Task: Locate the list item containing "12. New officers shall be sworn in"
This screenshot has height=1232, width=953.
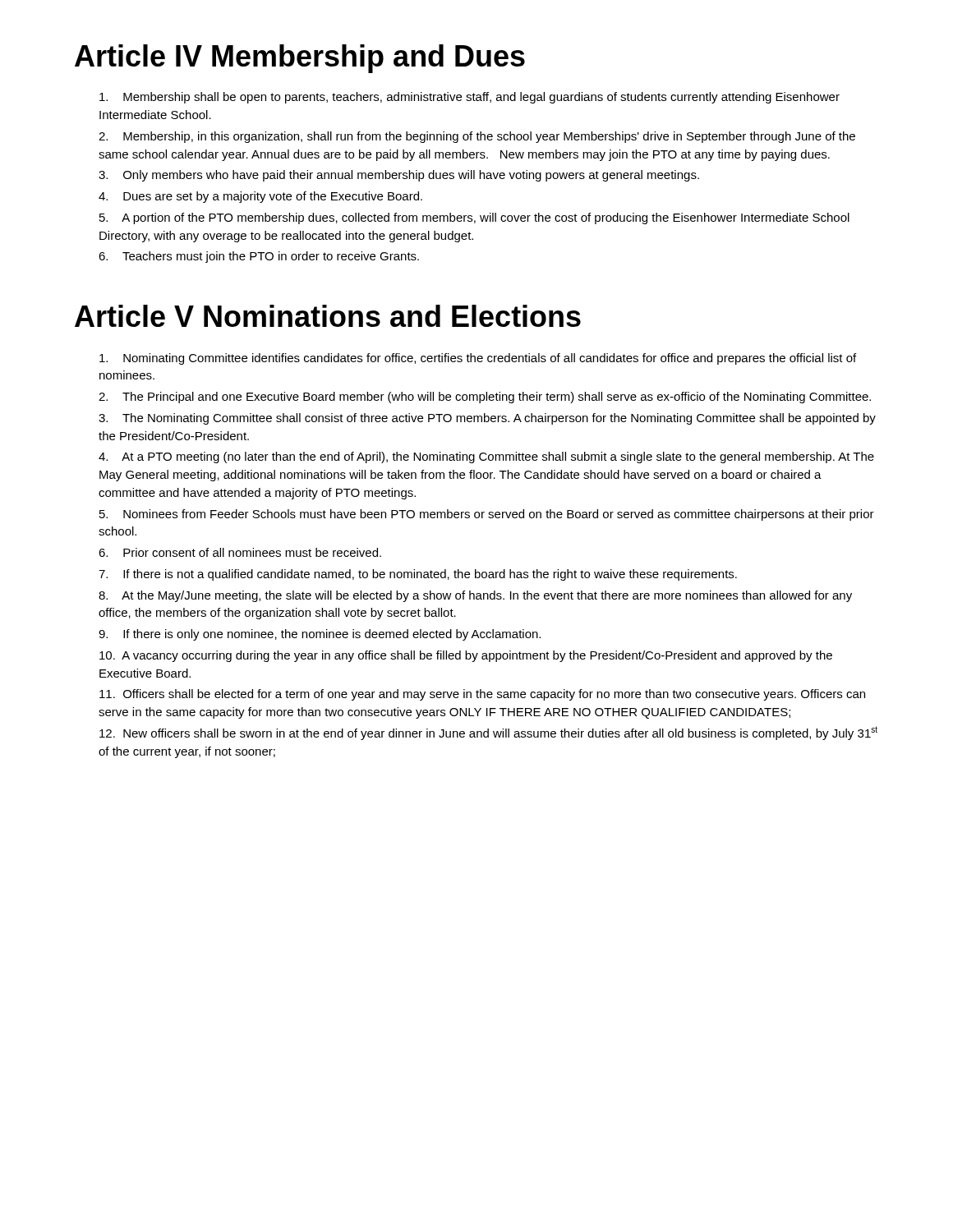Action: tap(489, 742)
